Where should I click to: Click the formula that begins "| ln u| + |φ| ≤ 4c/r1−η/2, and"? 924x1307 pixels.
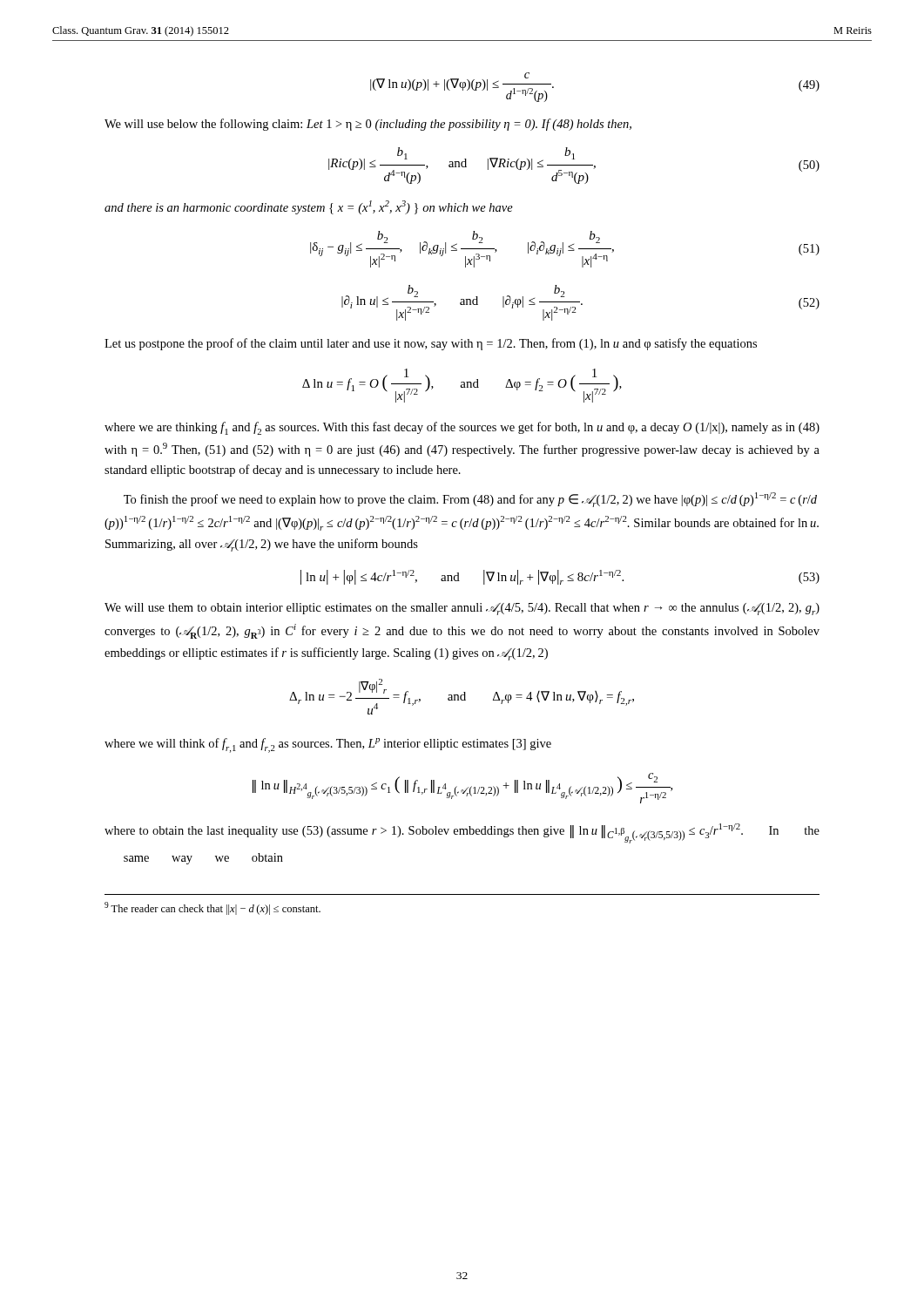pyautogui.click(x=559, y=577)
